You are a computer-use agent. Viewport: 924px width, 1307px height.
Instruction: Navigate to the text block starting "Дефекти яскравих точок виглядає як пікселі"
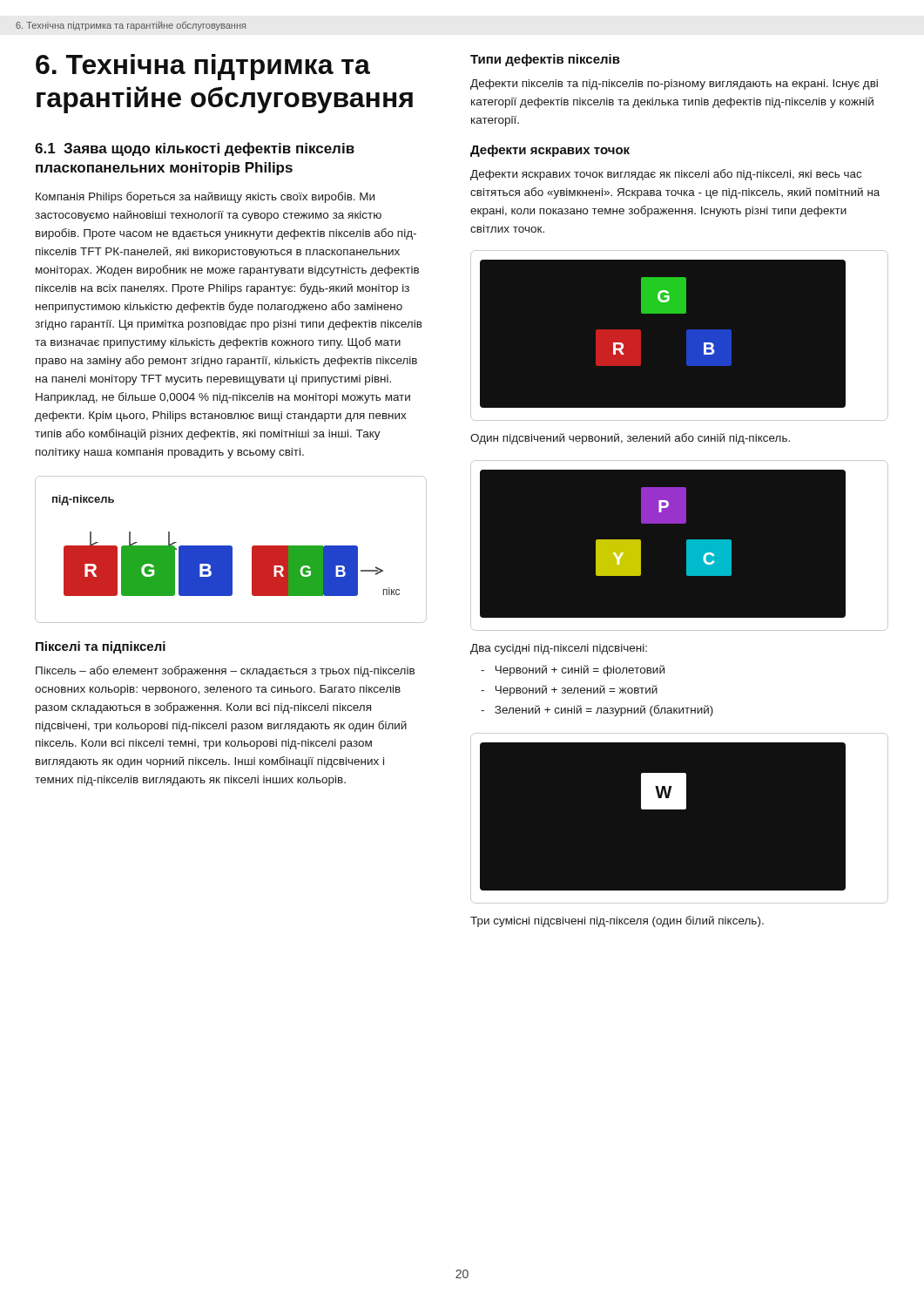pyautogui.click(x=679, y=202)
